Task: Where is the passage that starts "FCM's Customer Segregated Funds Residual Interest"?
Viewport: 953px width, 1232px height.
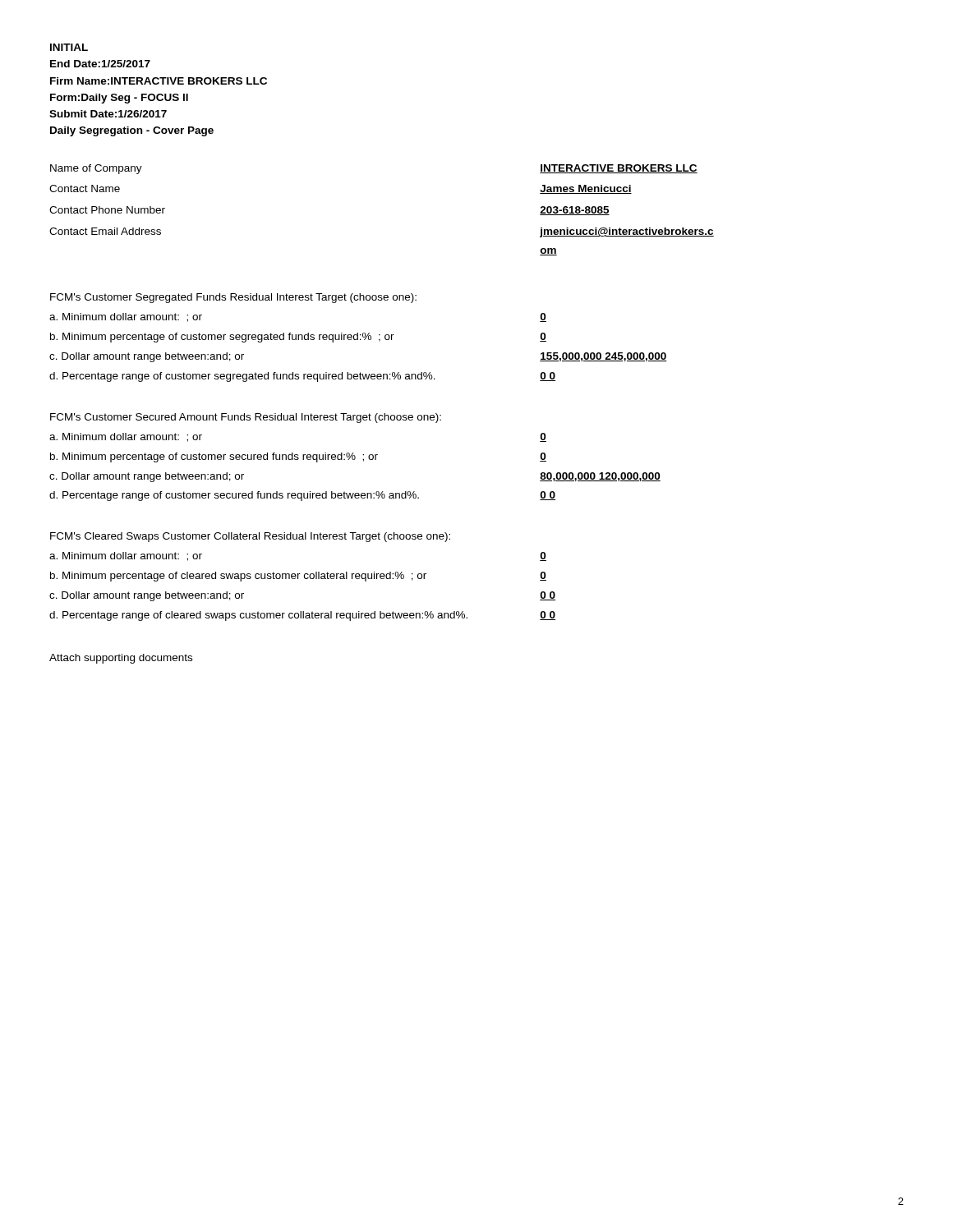Action: coord(286,337)
